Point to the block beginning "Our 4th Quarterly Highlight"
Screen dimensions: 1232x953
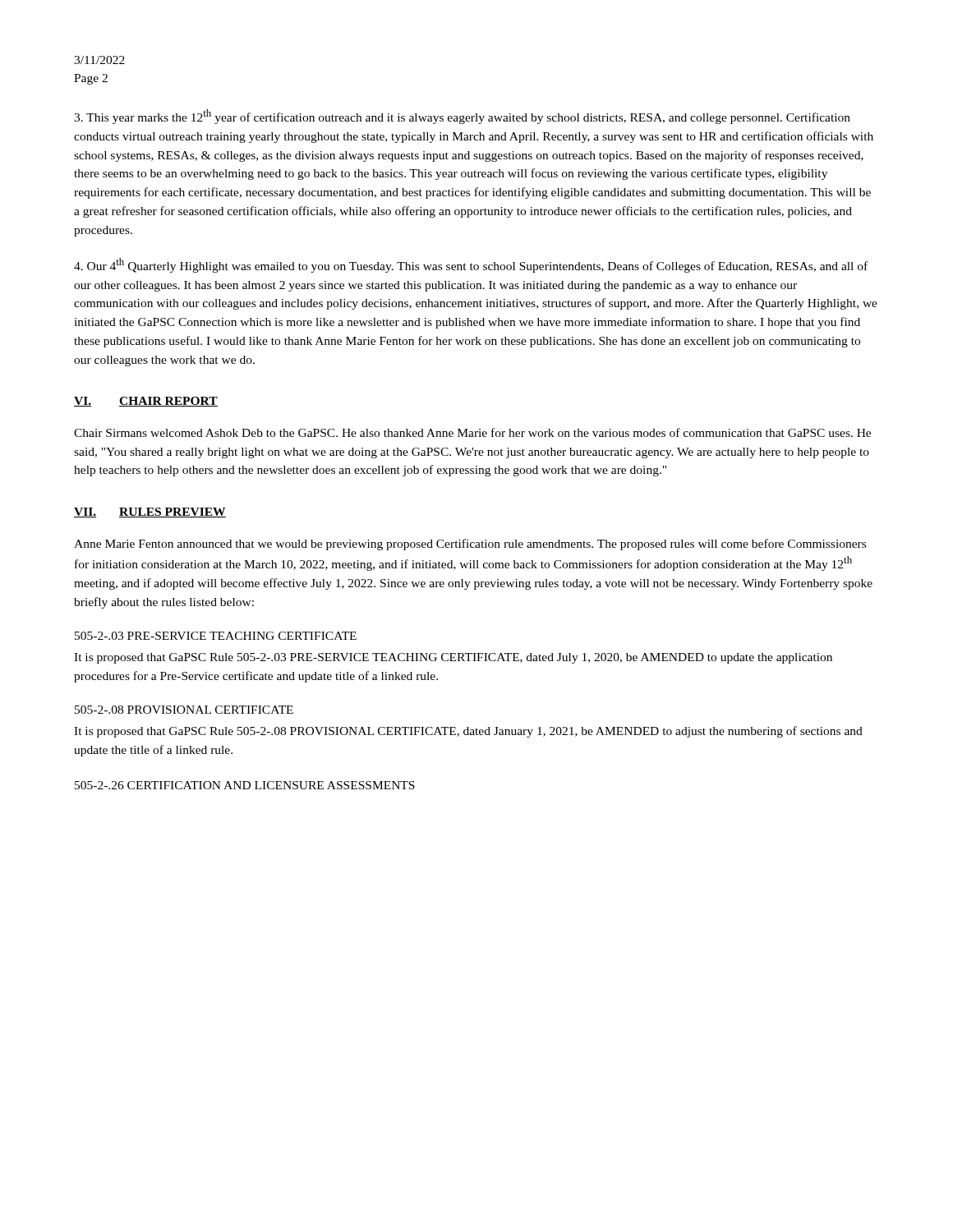click(x=476, y=311)
